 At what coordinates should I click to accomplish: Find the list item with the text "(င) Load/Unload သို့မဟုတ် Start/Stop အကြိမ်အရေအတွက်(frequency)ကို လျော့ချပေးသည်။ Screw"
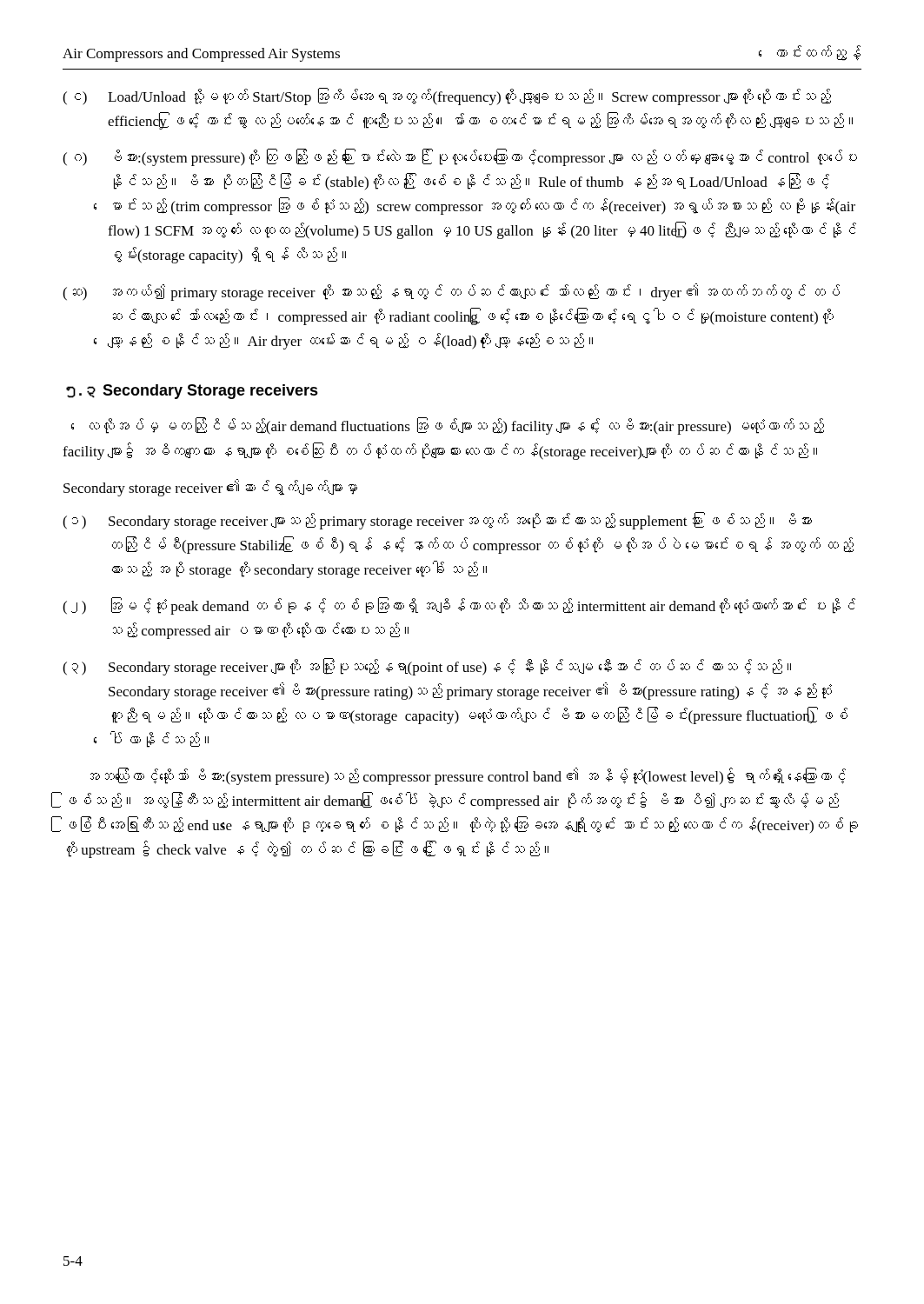click(462, 110)
